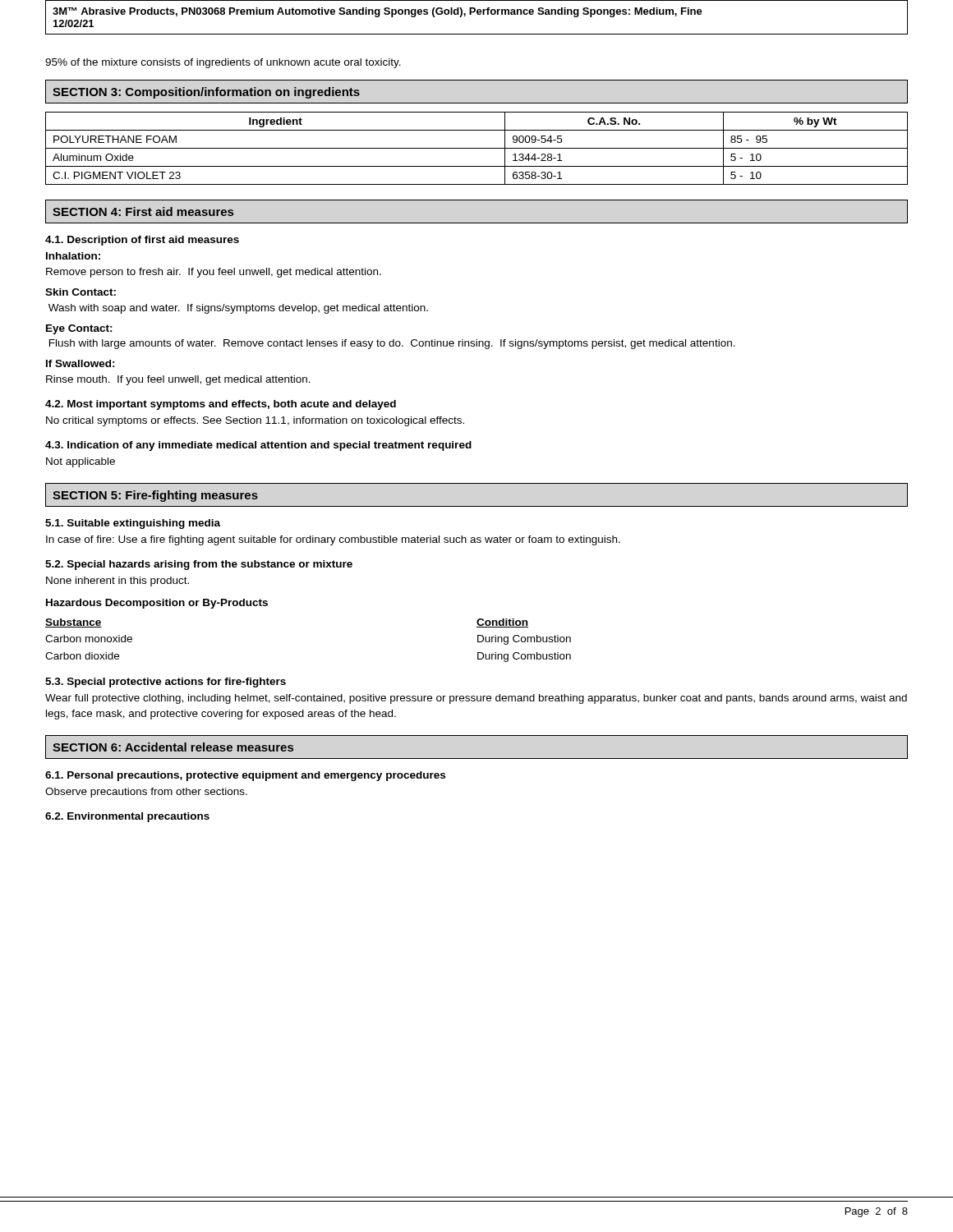This screenshot has height=1232, width=953.
Task: Locate the text block starting "4.2. Most important symptoms and effects, both"
Action: [x=221, y=404]
